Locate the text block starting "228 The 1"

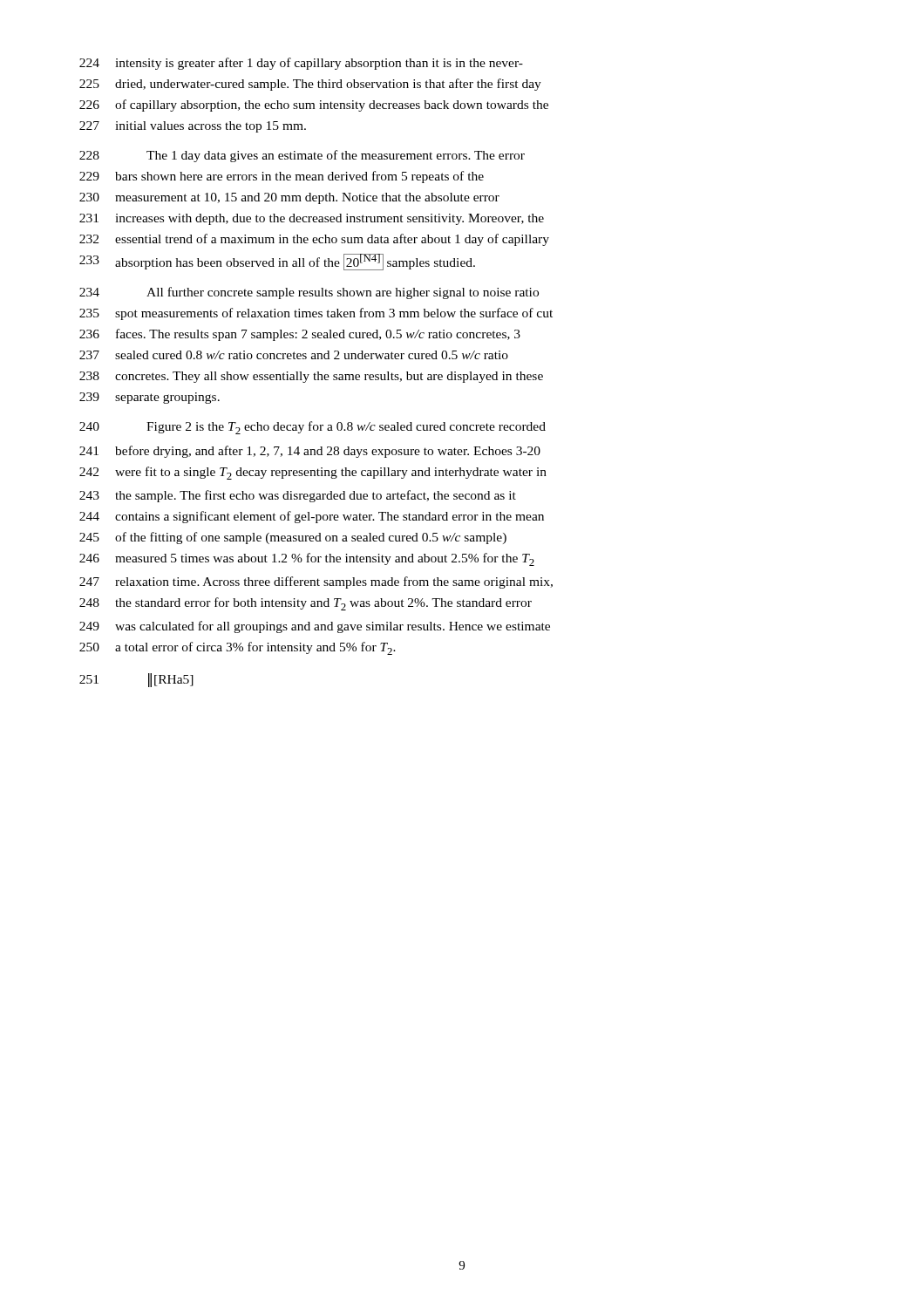coord(462,209)
